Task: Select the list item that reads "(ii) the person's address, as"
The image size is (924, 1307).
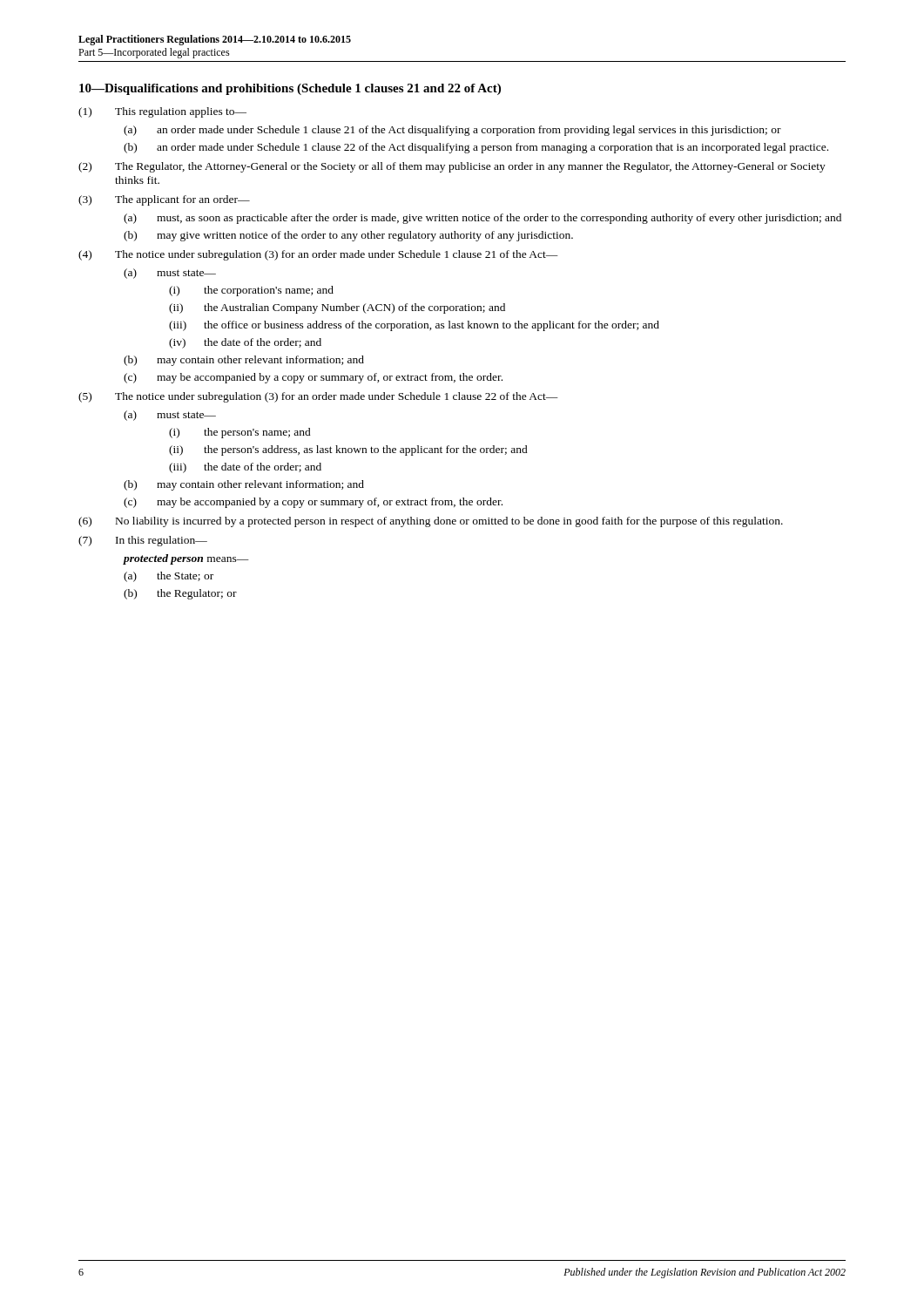Action: tap(507, 450)
